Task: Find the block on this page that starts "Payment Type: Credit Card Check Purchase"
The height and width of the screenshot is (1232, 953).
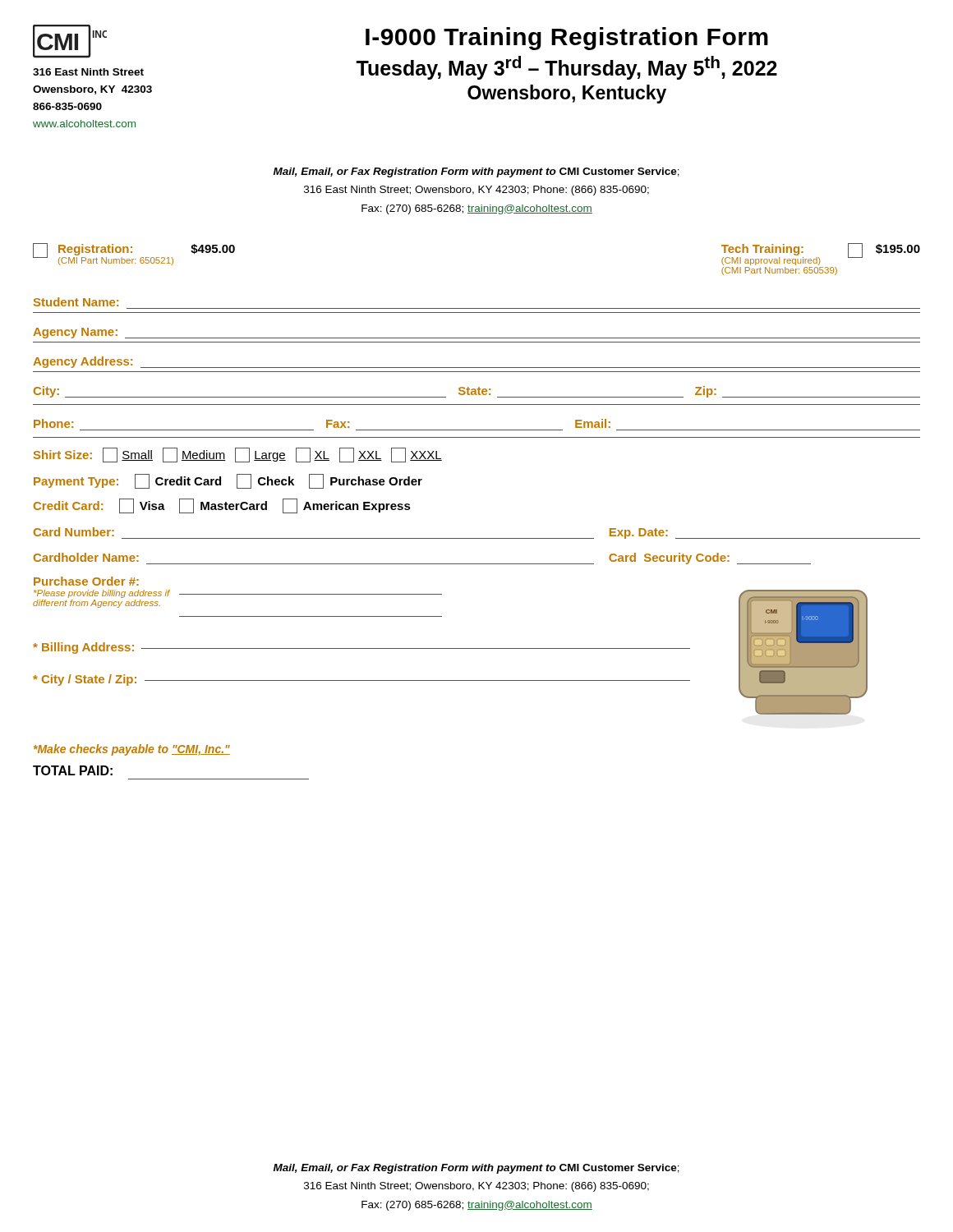Action: 228,480
